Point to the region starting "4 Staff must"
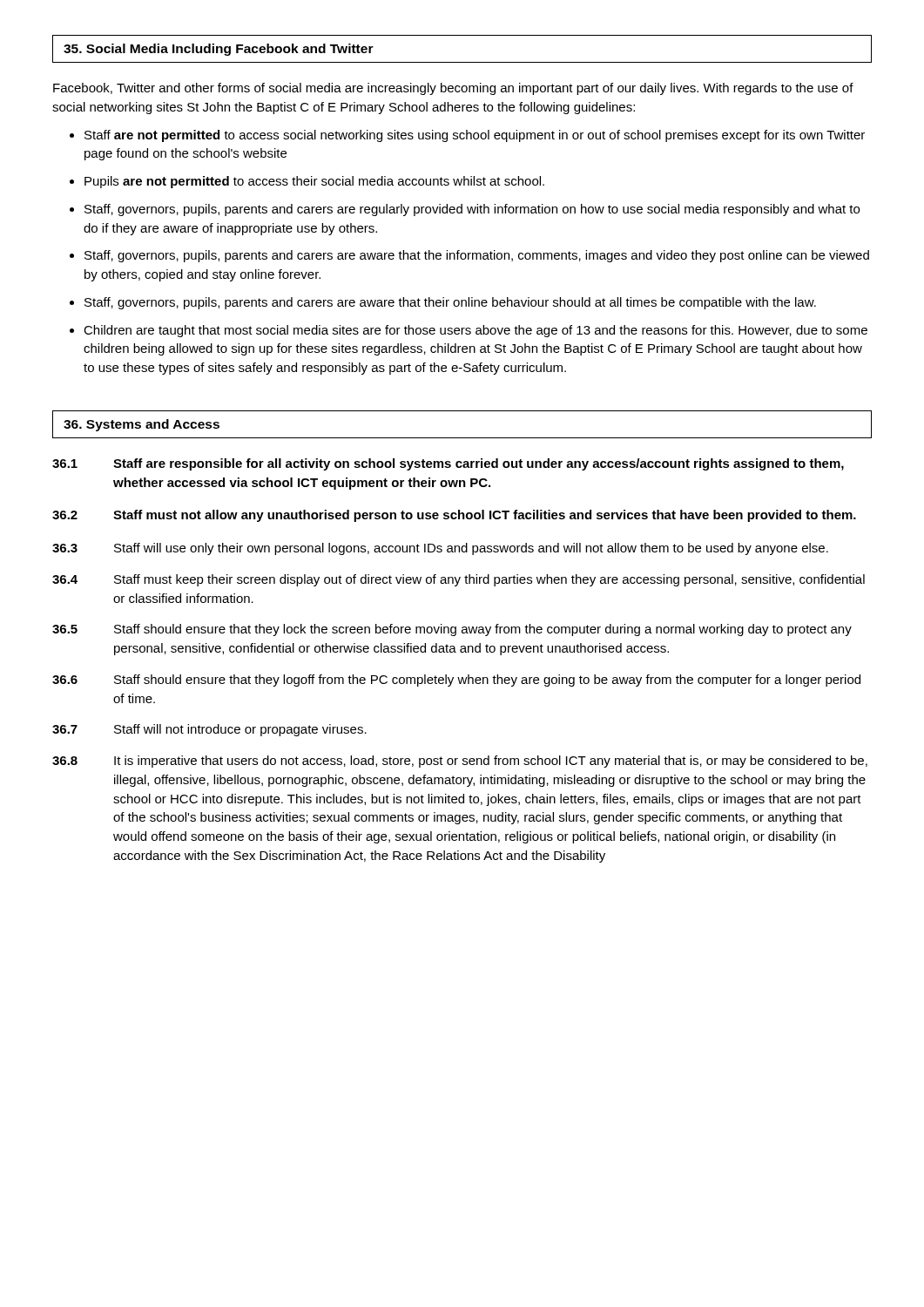The height and width of the screenshot is (1307, 924). point(462,589)
